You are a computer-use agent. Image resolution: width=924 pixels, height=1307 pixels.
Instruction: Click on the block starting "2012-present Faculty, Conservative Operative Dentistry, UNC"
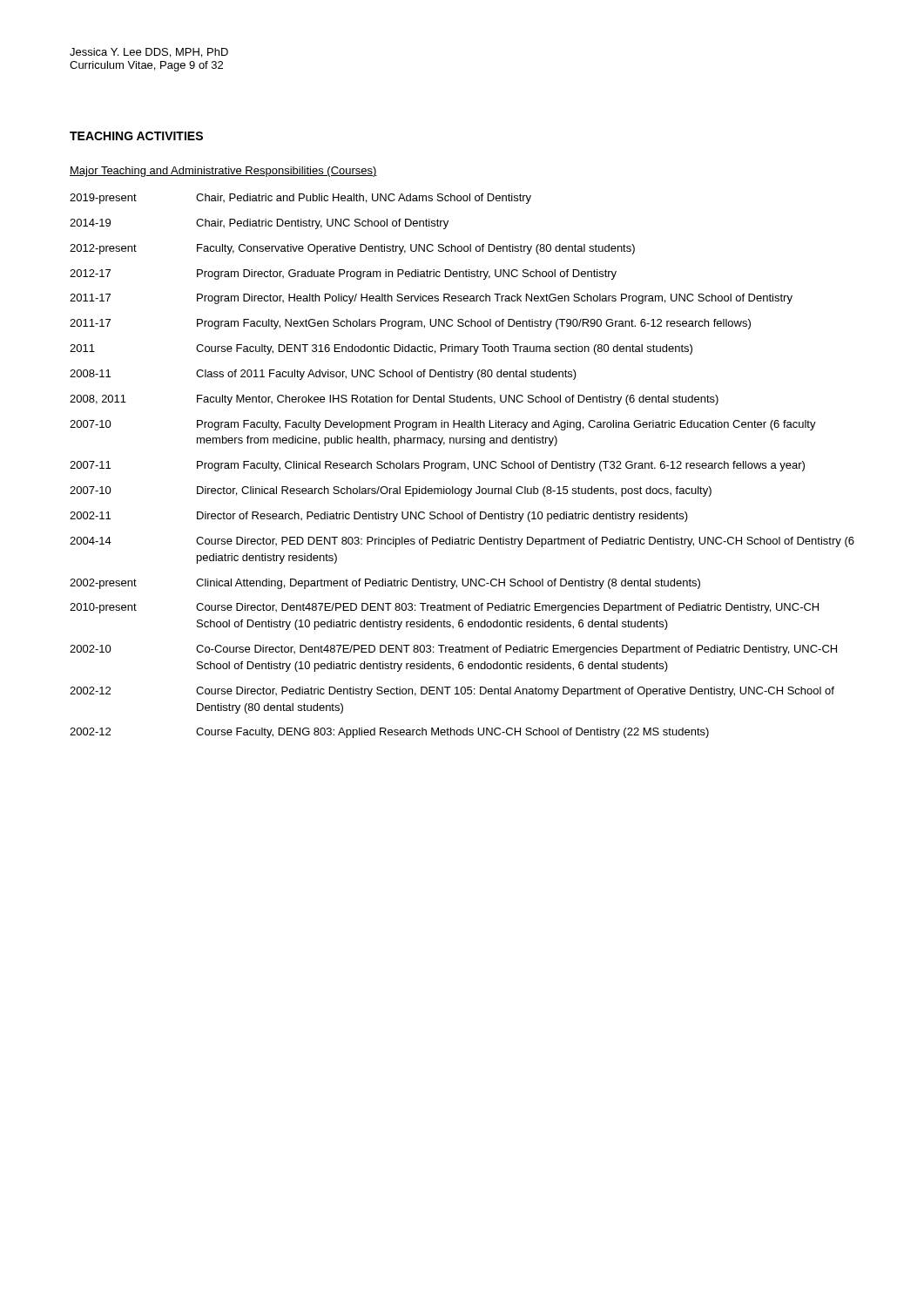pos(462,248)
